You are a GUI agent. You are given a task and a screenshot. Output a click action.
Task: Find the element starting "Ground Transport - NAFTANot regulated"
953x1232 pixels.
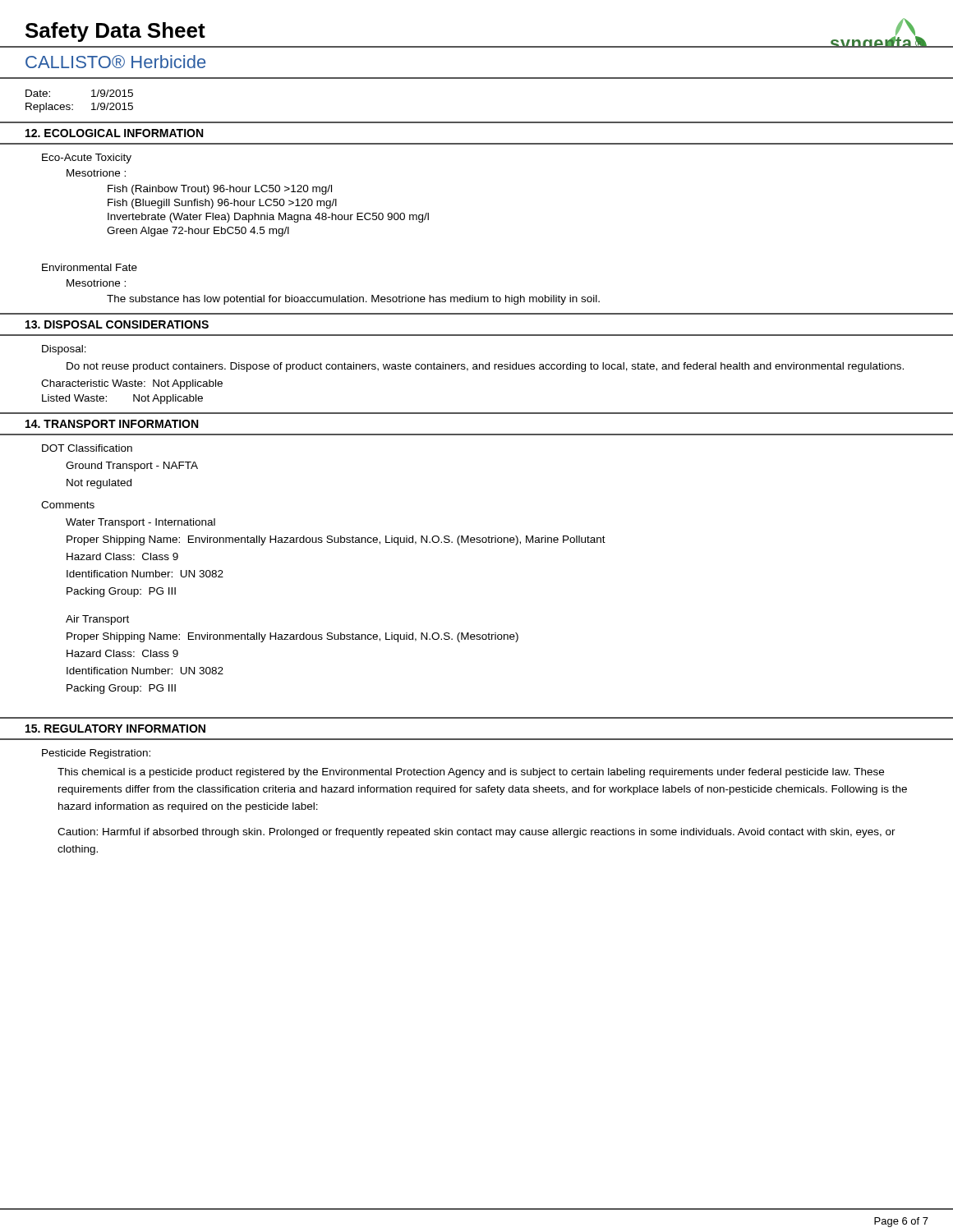132,474
